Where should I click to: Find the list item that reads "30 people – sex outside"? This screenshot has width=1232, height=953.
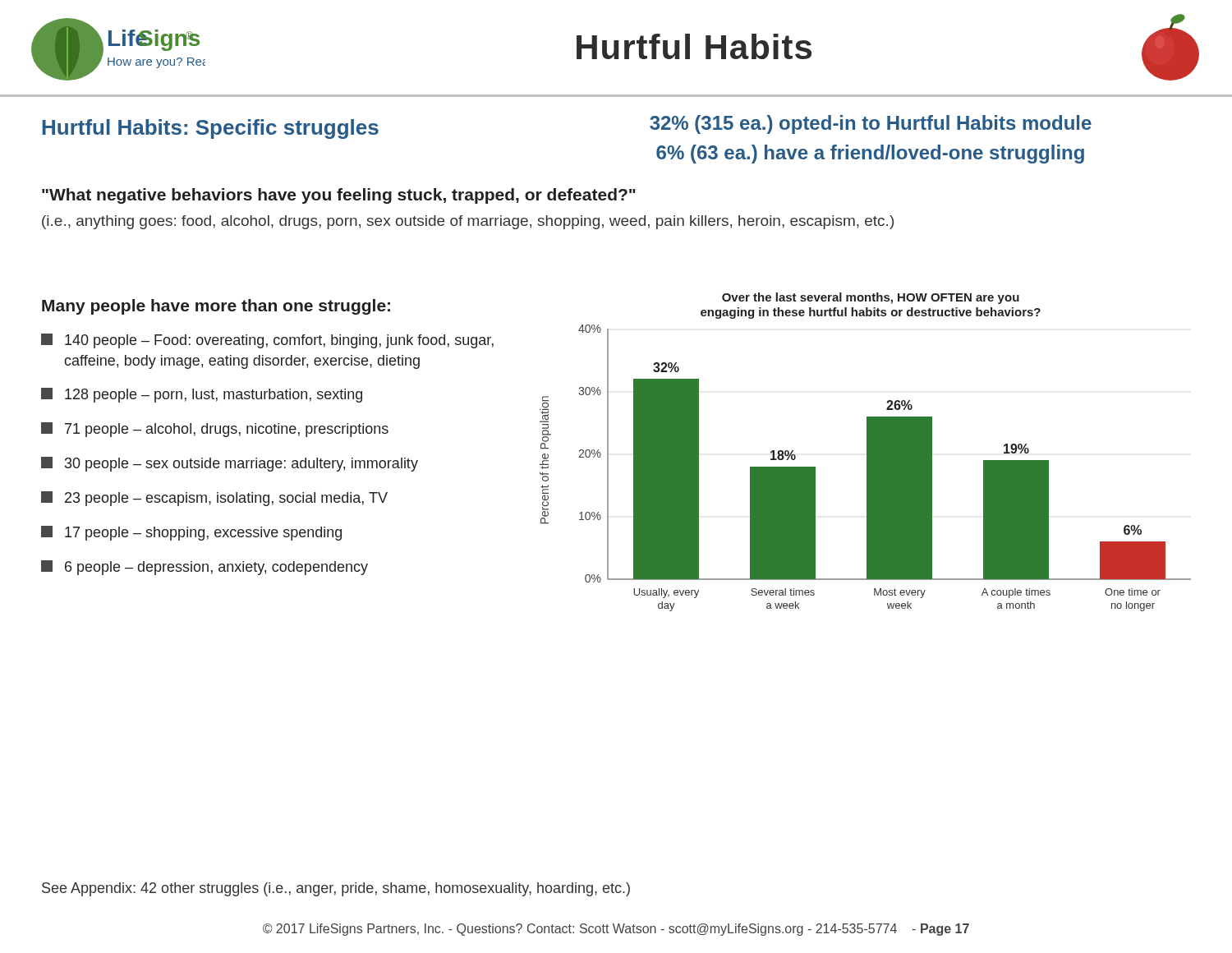(x=229, y=464)
